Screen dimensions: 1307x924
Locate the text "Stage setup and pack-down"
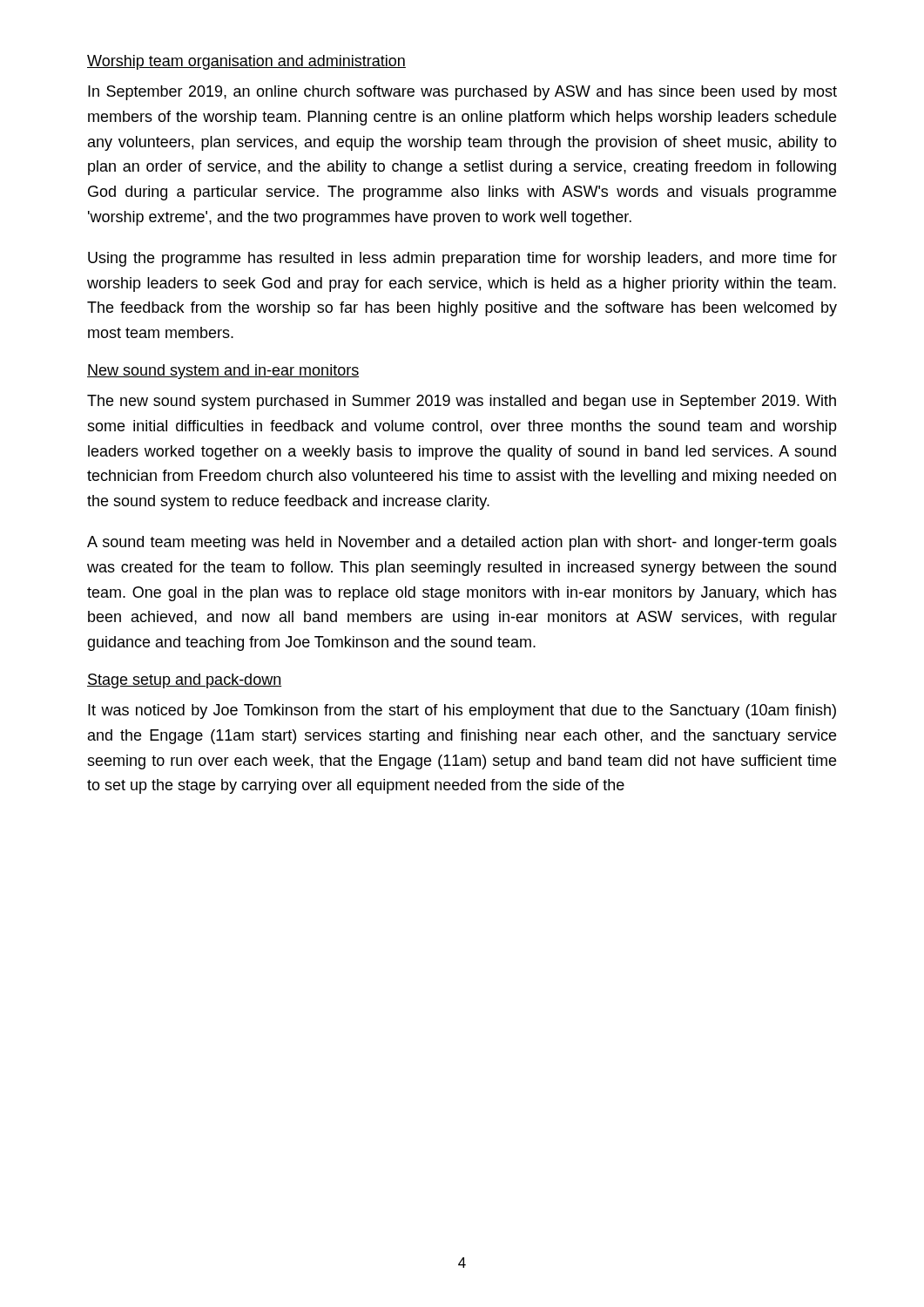(184, 680)
